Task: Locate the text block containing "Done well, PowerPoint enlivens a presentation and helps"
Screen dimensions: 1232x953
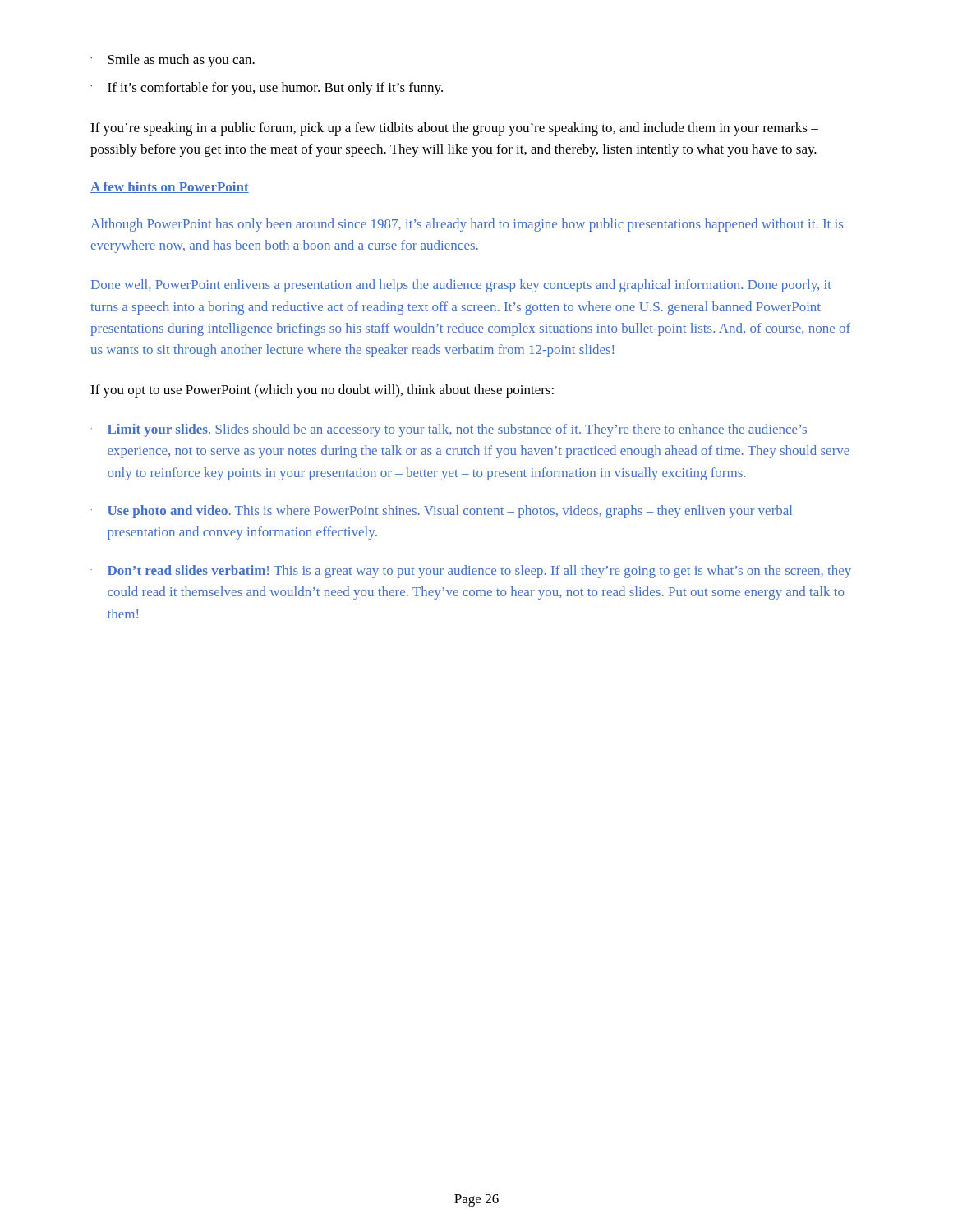Action: coord(470,317)
